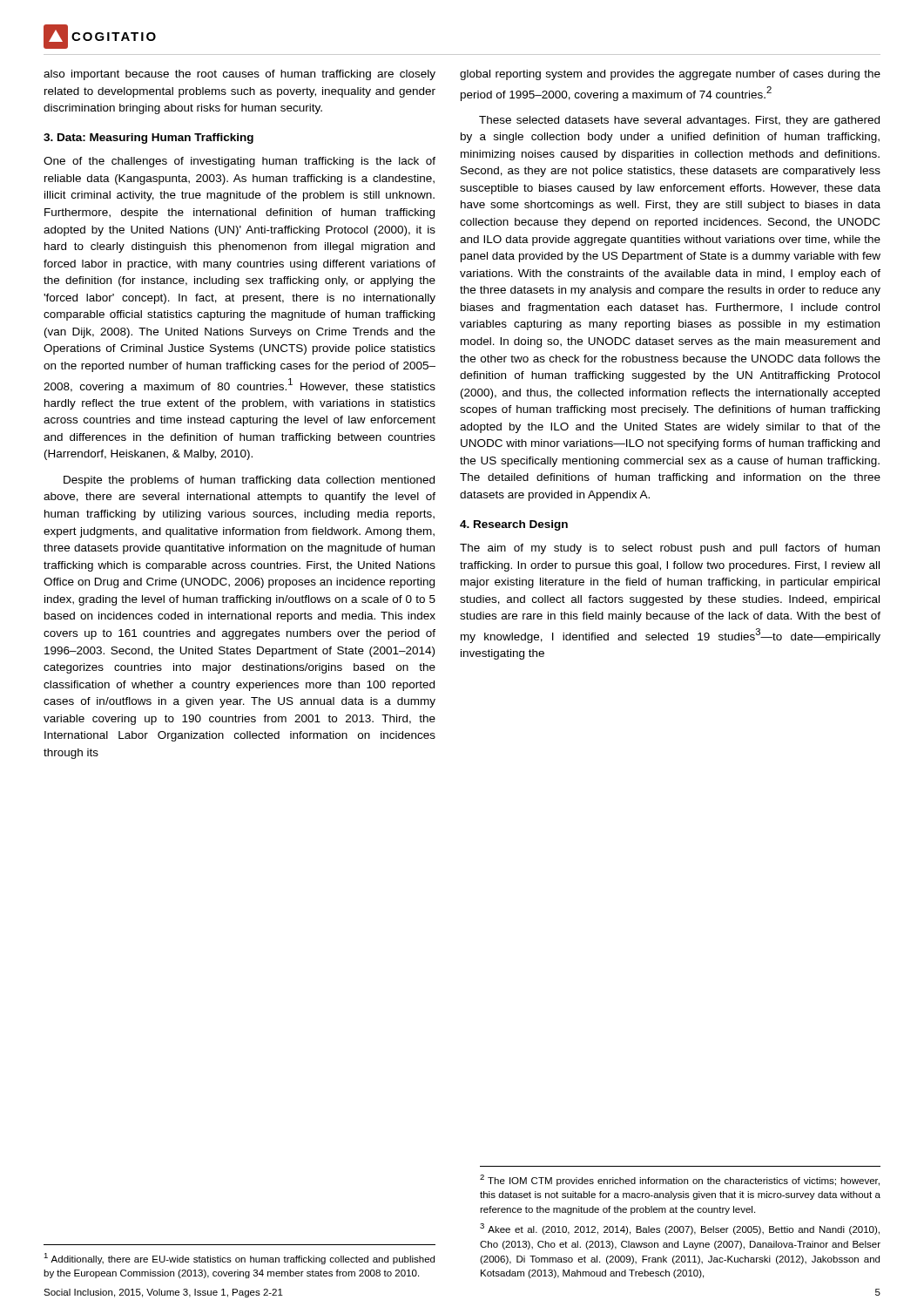Find the section header that says "3. Data: Measuring Human Trafficking"
The height and width of the screenshot is (1307, 924).
pyautogui.click(x=240, y=137)
